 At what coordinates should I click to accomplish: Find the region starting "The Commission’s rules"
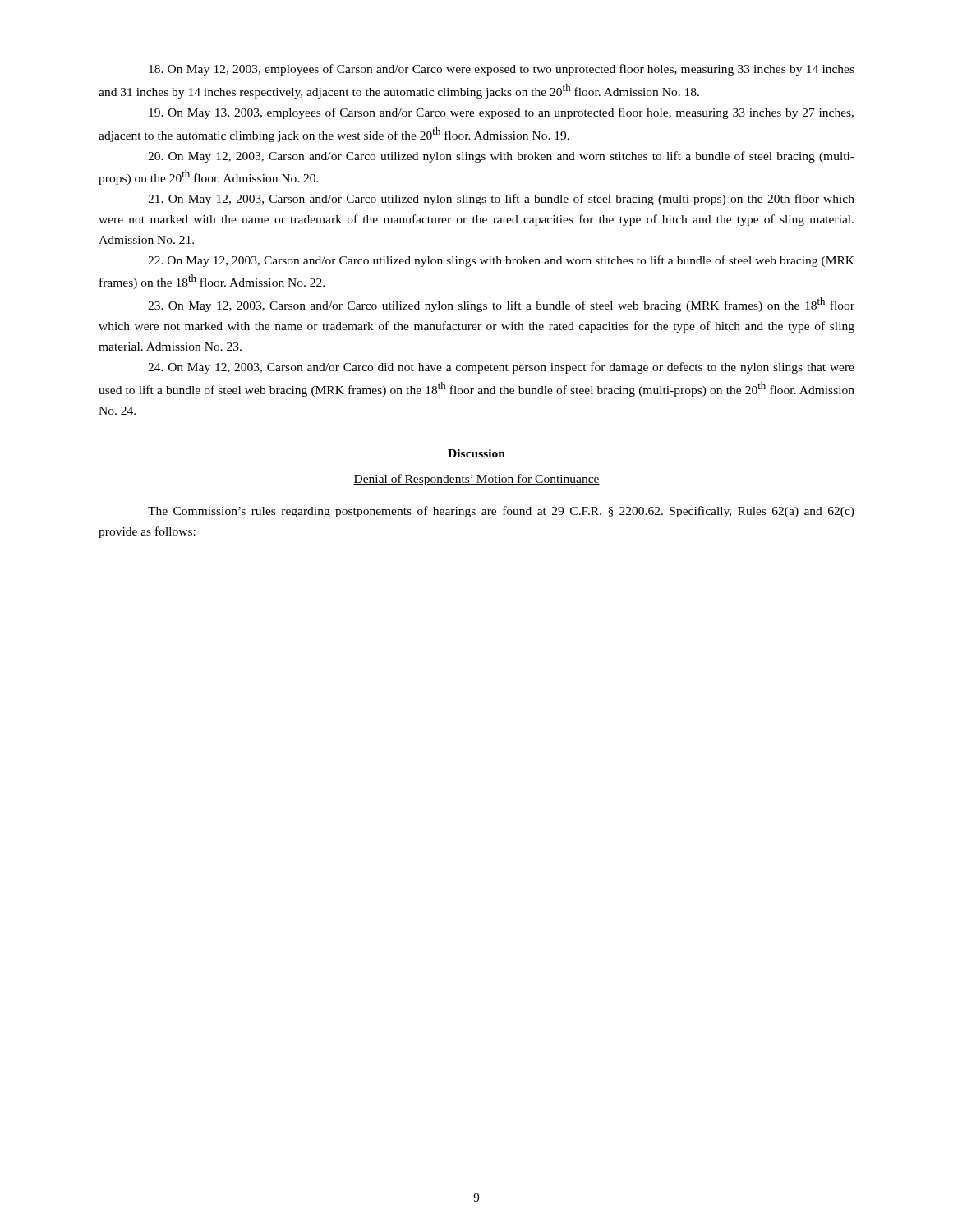pyautogui.click(x=476, y=521)
